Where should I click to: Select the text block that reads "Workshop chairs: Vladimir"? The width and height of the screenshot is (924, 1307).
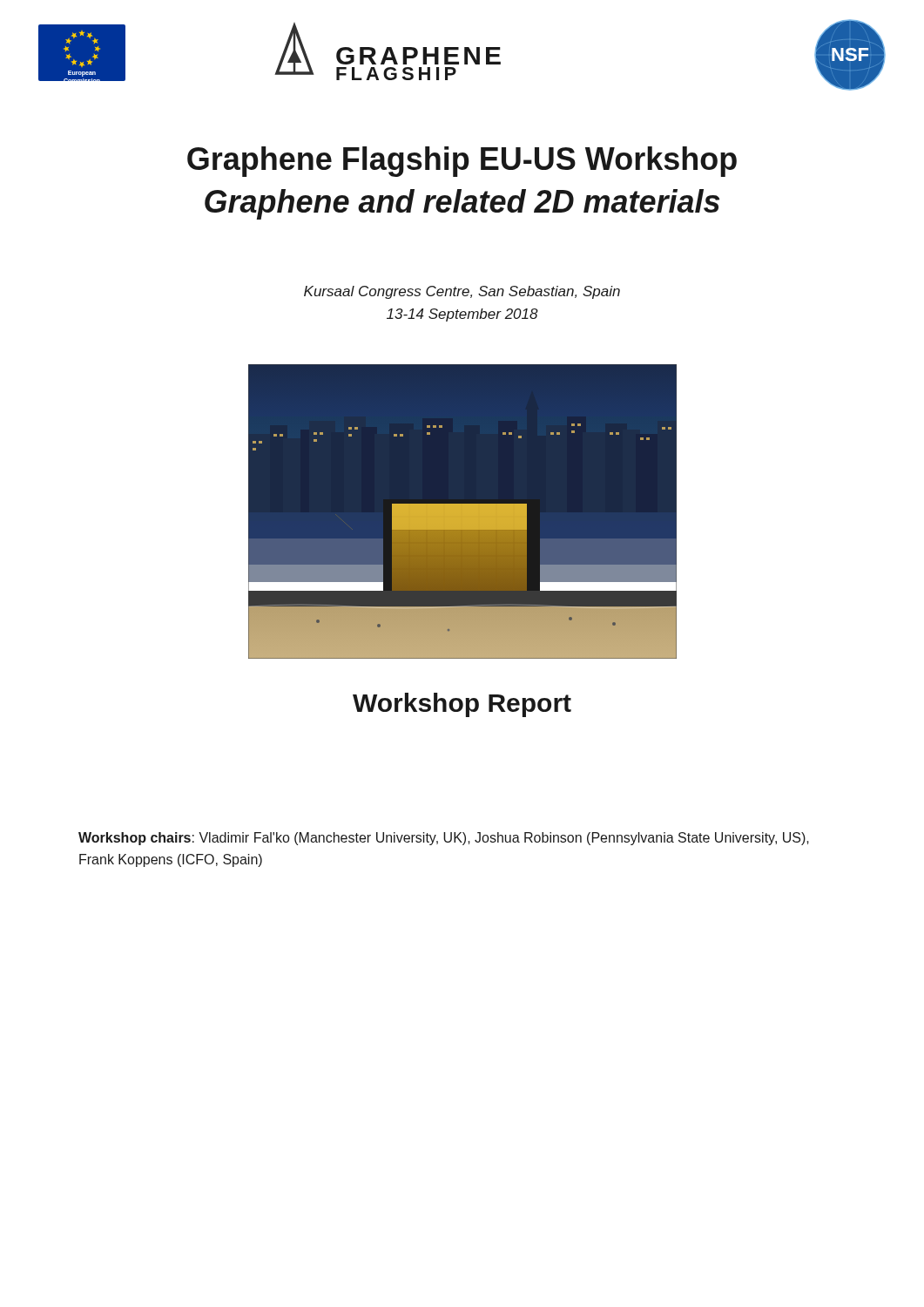[462, 849]
